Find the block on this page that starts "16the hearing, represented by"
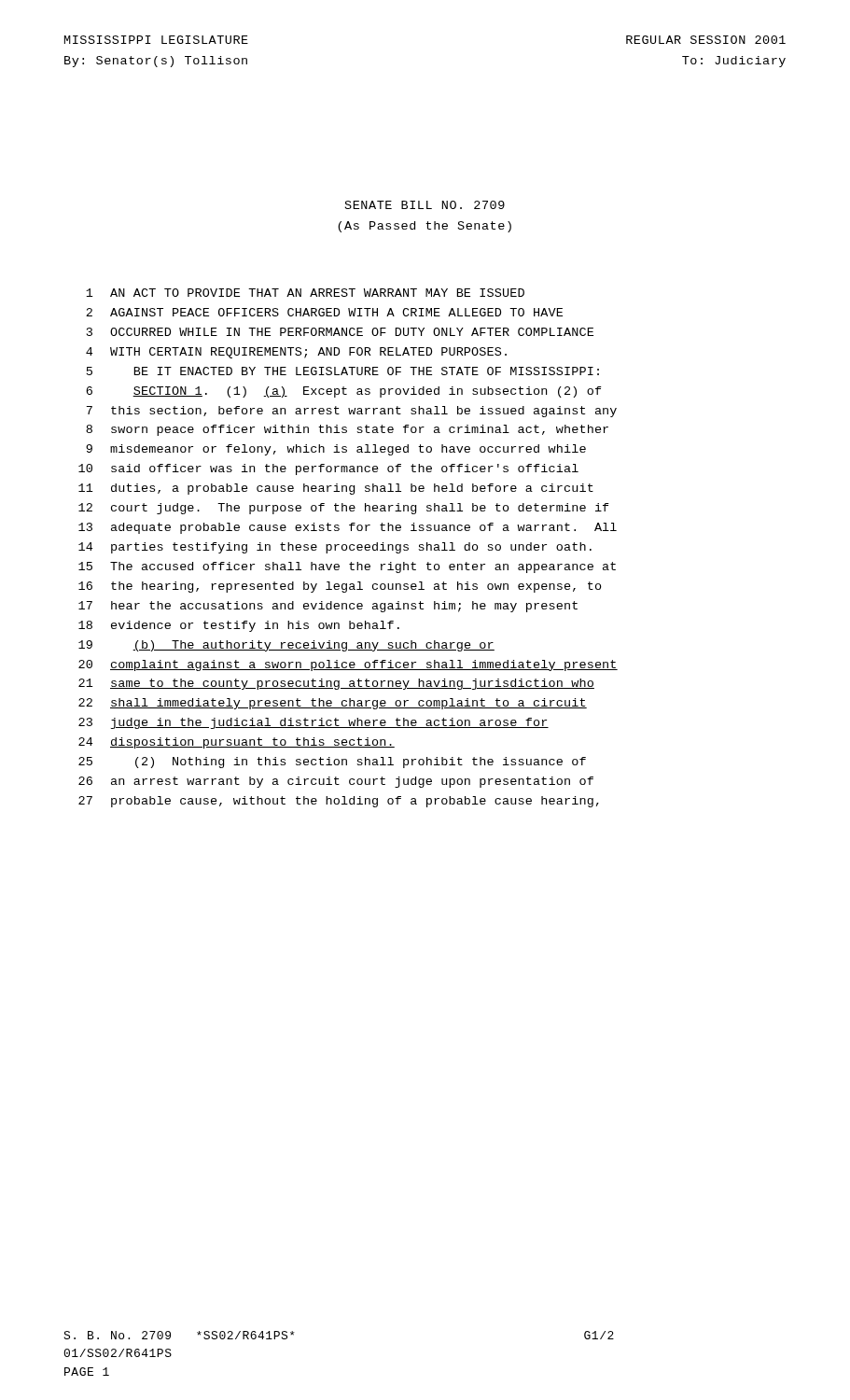 click(x=425, y=587)
